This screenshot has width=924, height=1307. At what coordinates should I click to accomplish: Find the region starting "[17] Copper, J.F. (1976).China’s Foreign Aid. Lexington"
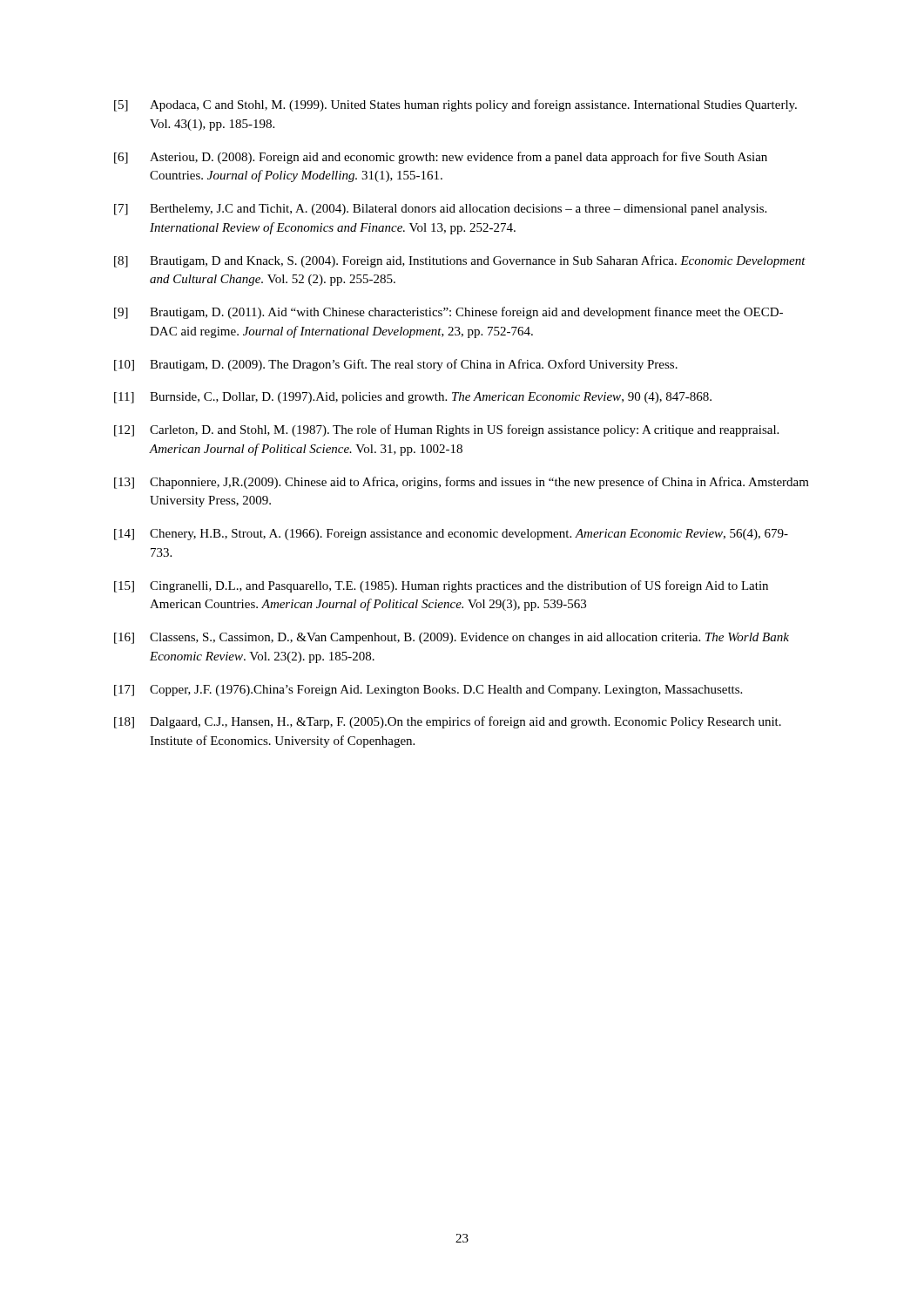click(462, 690)
